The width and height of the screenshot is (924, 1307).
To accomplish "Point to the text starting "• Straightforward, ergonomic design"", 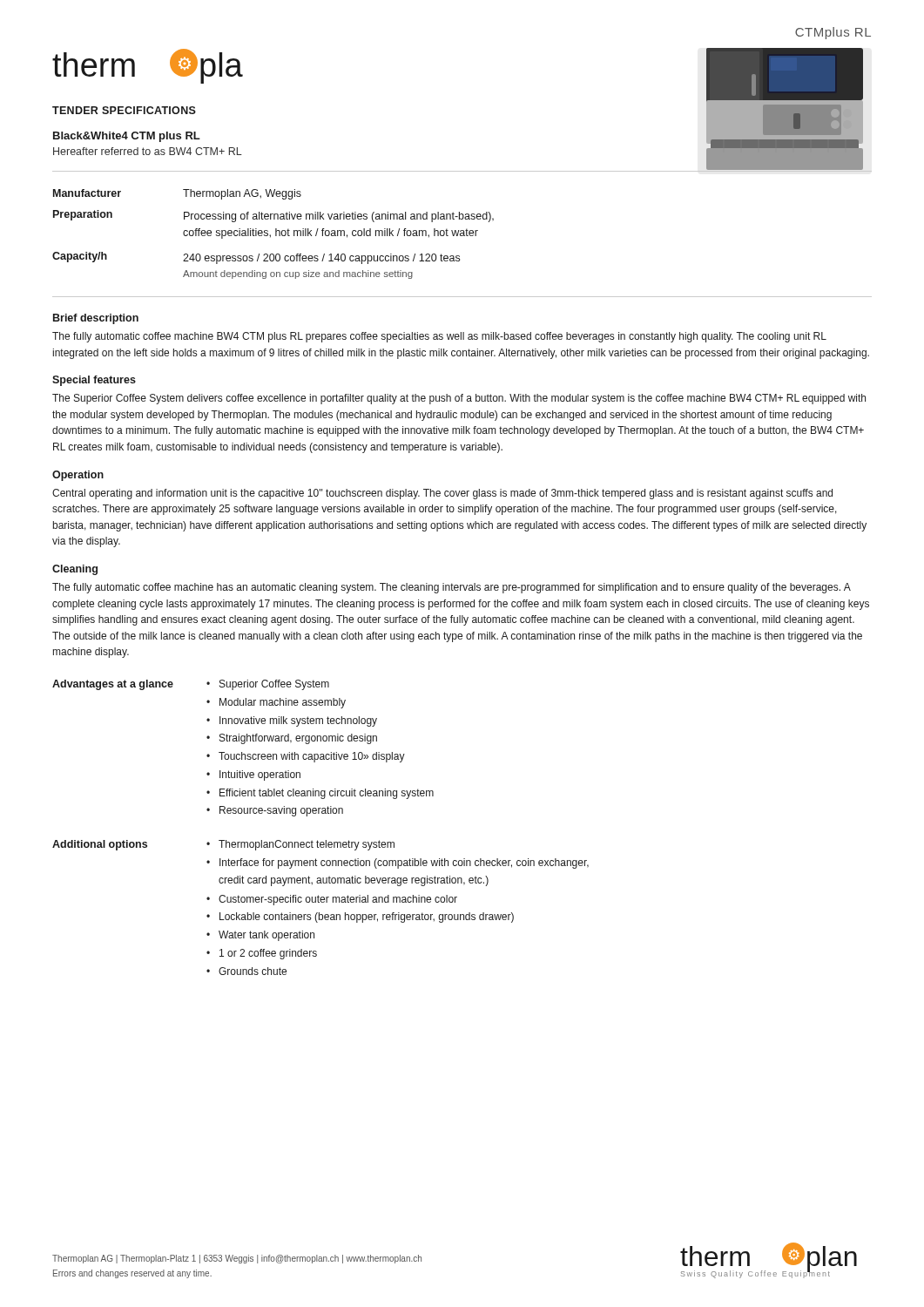I will (x=292, y=739).
